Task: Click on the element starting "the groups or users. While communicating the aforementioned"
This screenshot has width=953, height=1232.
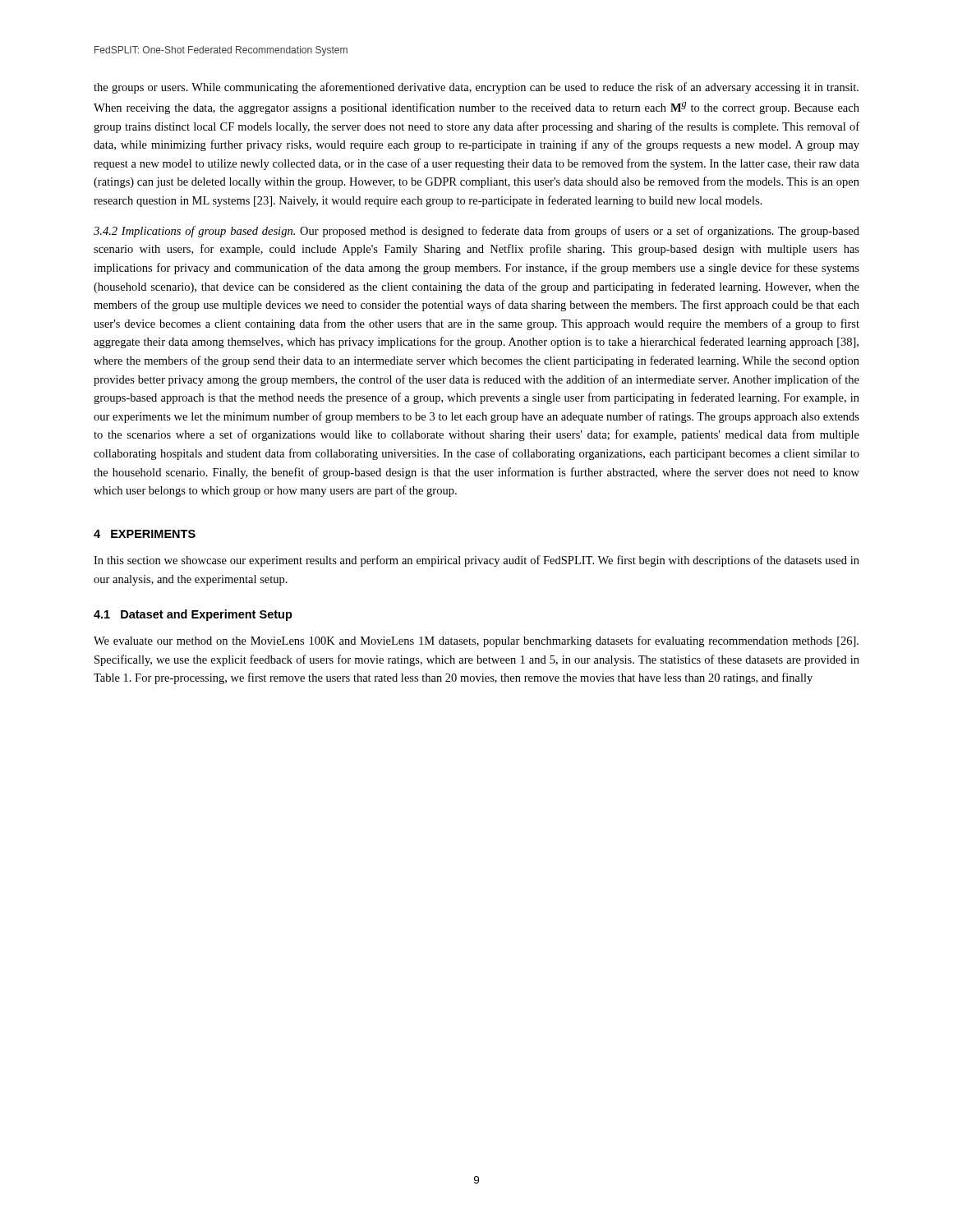Action: click(476, 144)
